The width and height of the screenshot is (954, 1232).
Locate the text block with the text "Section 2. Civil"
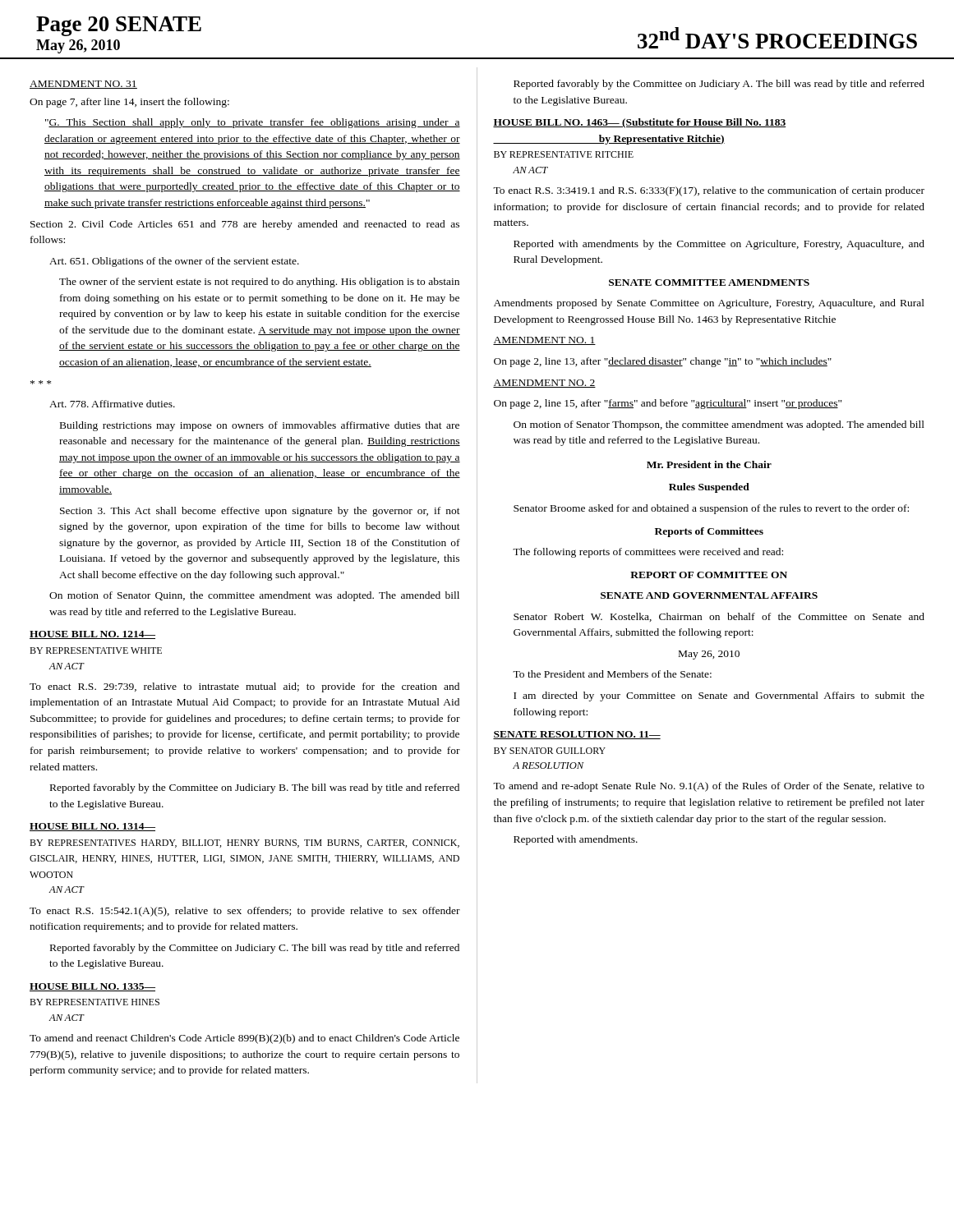coord(245,232)
